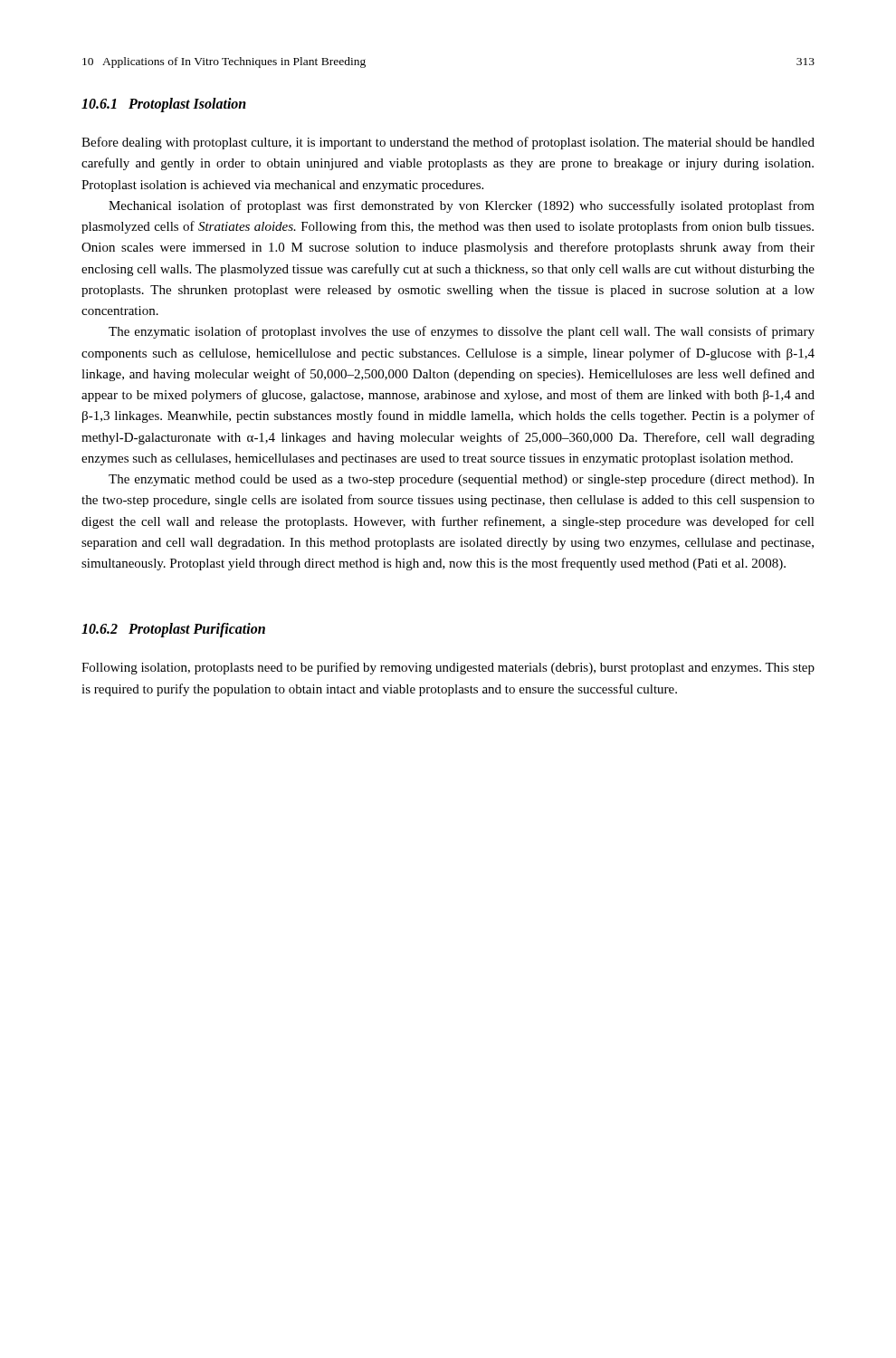Screen dimensions: 1358x896
Task: Locate the region starting "Following isolation, protoplasts need"
Action: (448, 679)
